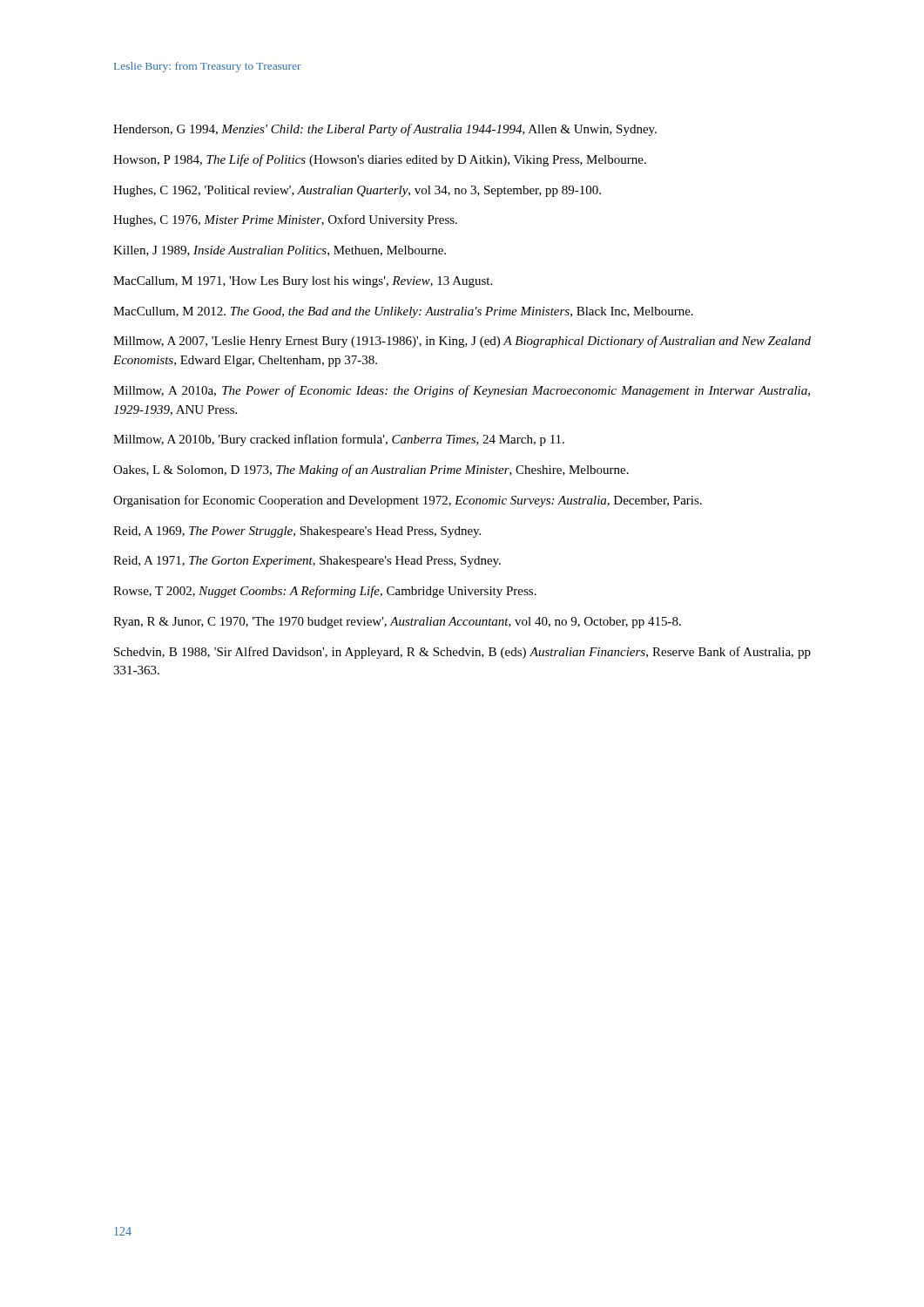Find the block on this page that starts "Henderson, G 1994, Menzies' Child: the Liberal Party"
Image resolution: width=924 pixels, height=1307 pixels.
pos(385,129)
